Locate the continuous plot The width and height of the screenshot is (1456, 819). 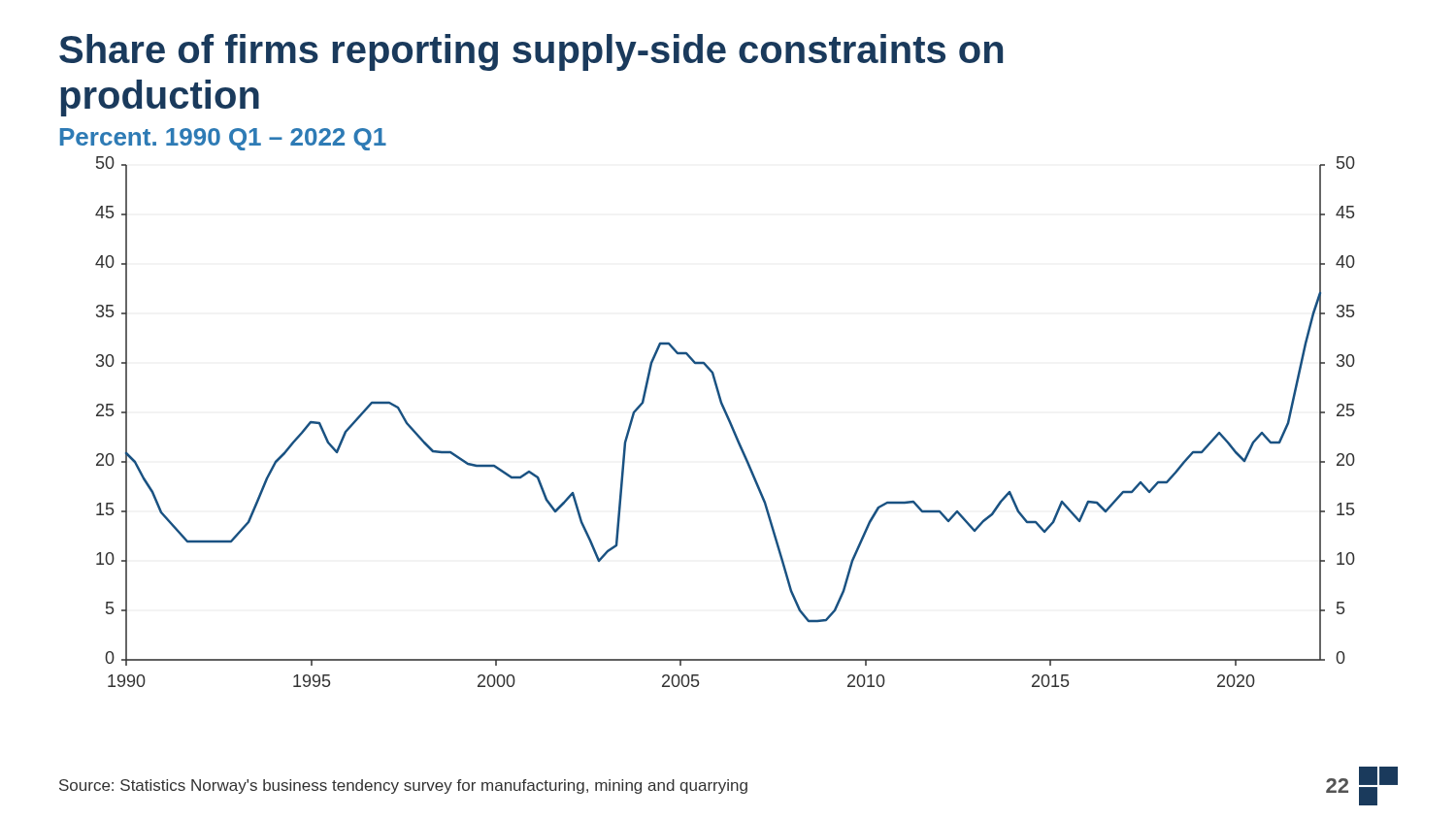click(723, 437)
